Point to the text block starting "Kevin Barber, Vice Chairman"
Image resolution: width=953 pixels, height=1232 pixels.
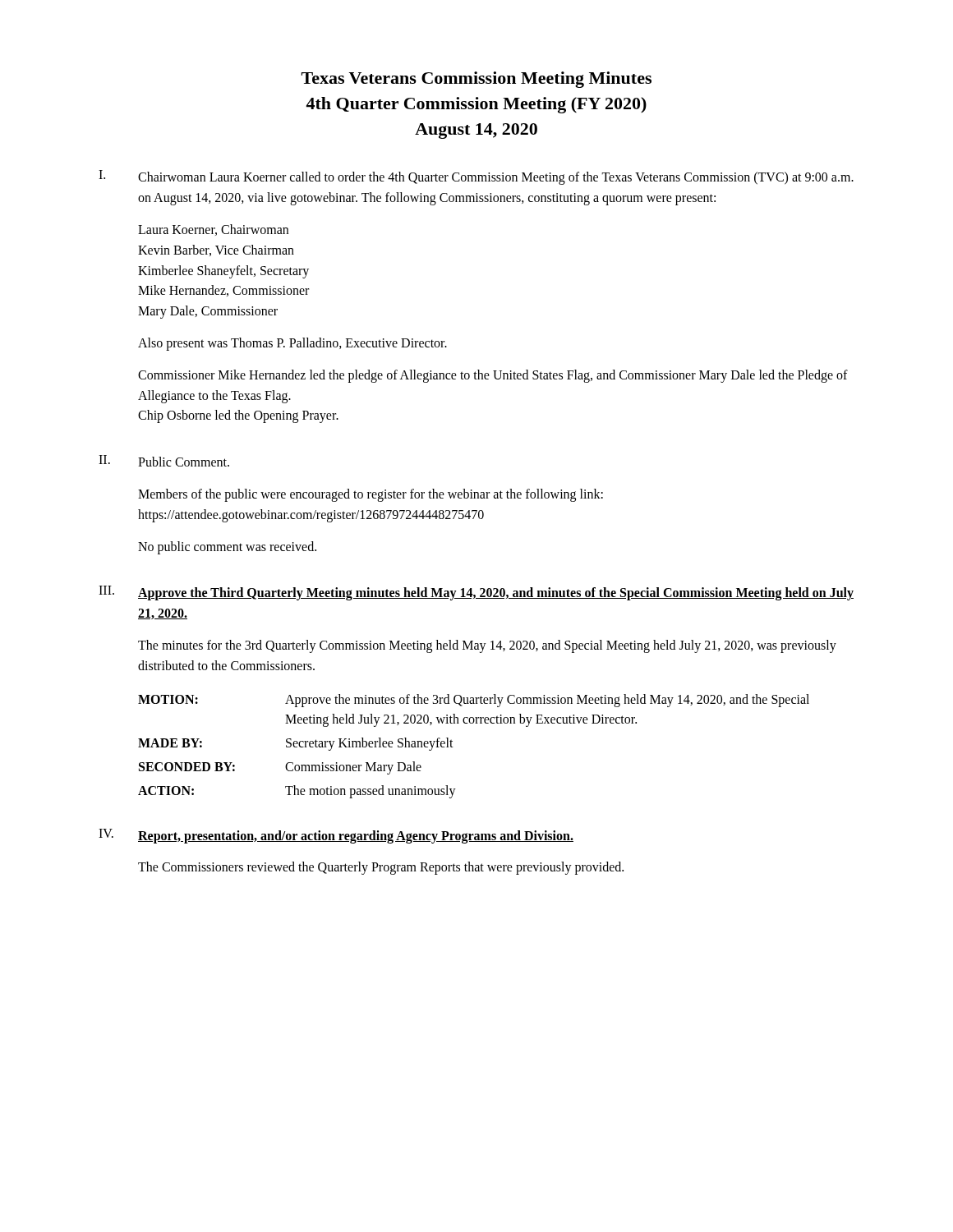[x=216, y=250]
